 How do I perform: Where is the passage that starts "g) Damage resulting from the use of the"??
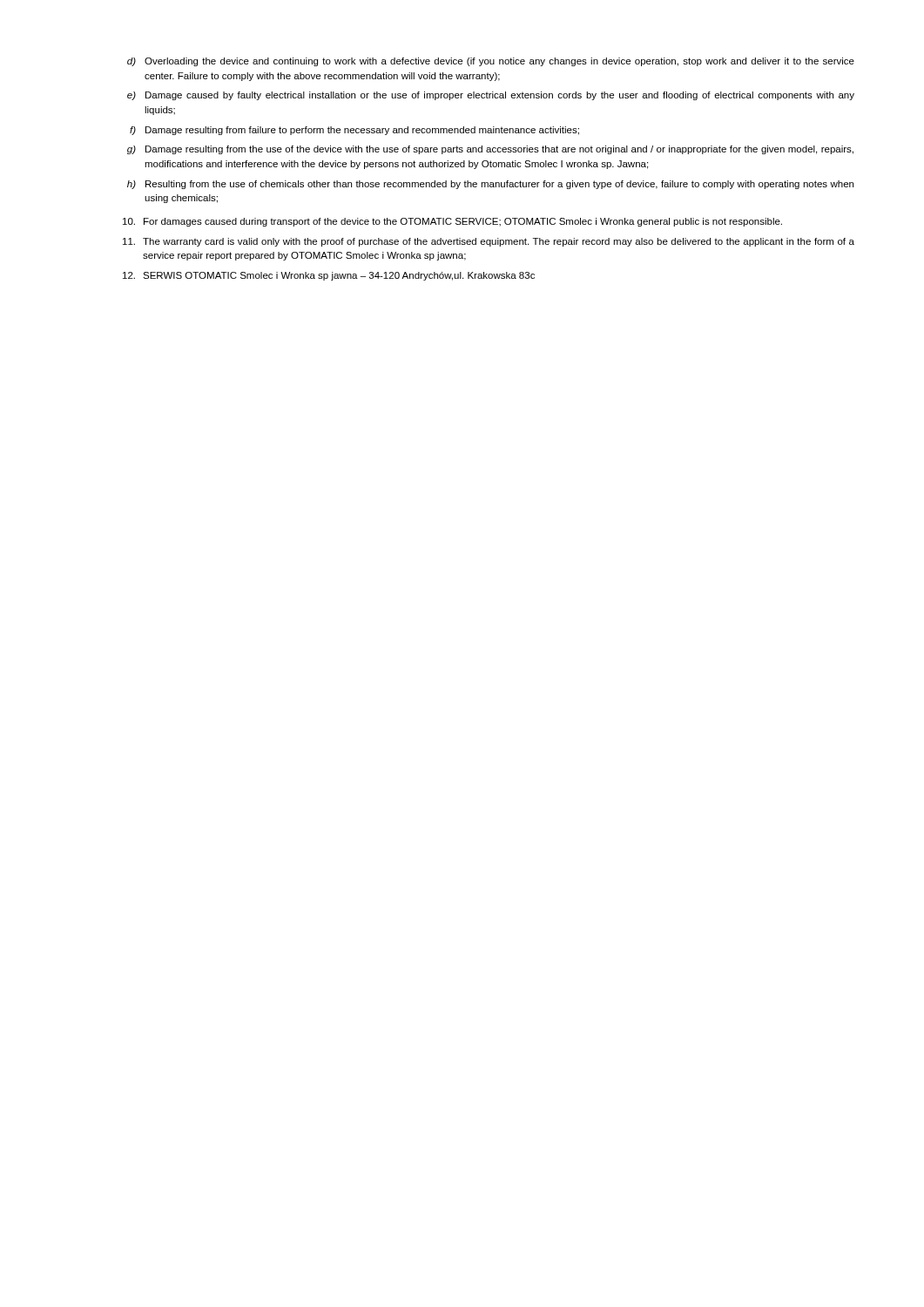pyautogui.click(x=479, y=157)
